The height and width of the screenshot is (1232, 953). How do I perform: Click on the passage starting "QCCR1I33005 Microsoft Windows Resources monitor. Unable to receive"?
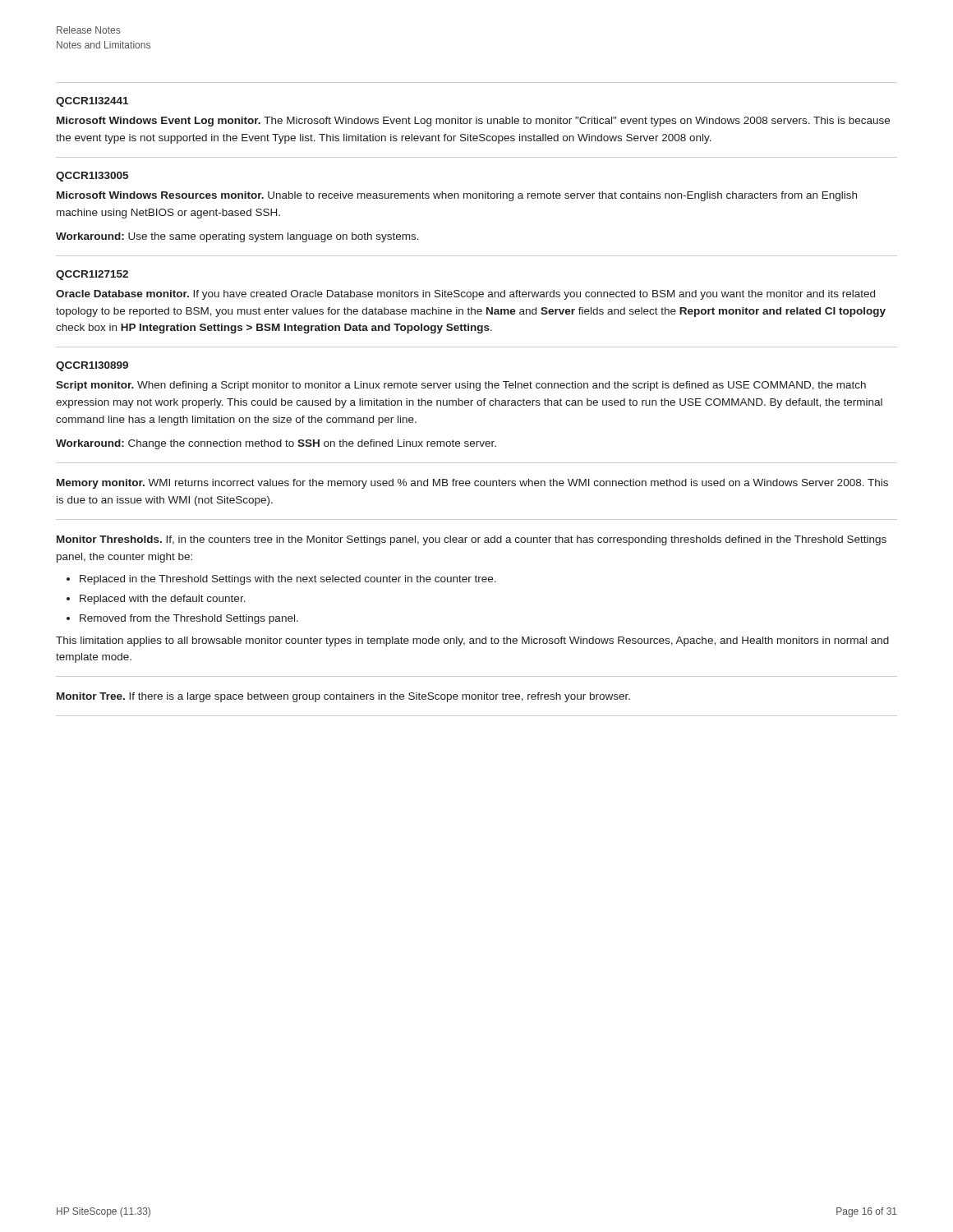[476, 207]
